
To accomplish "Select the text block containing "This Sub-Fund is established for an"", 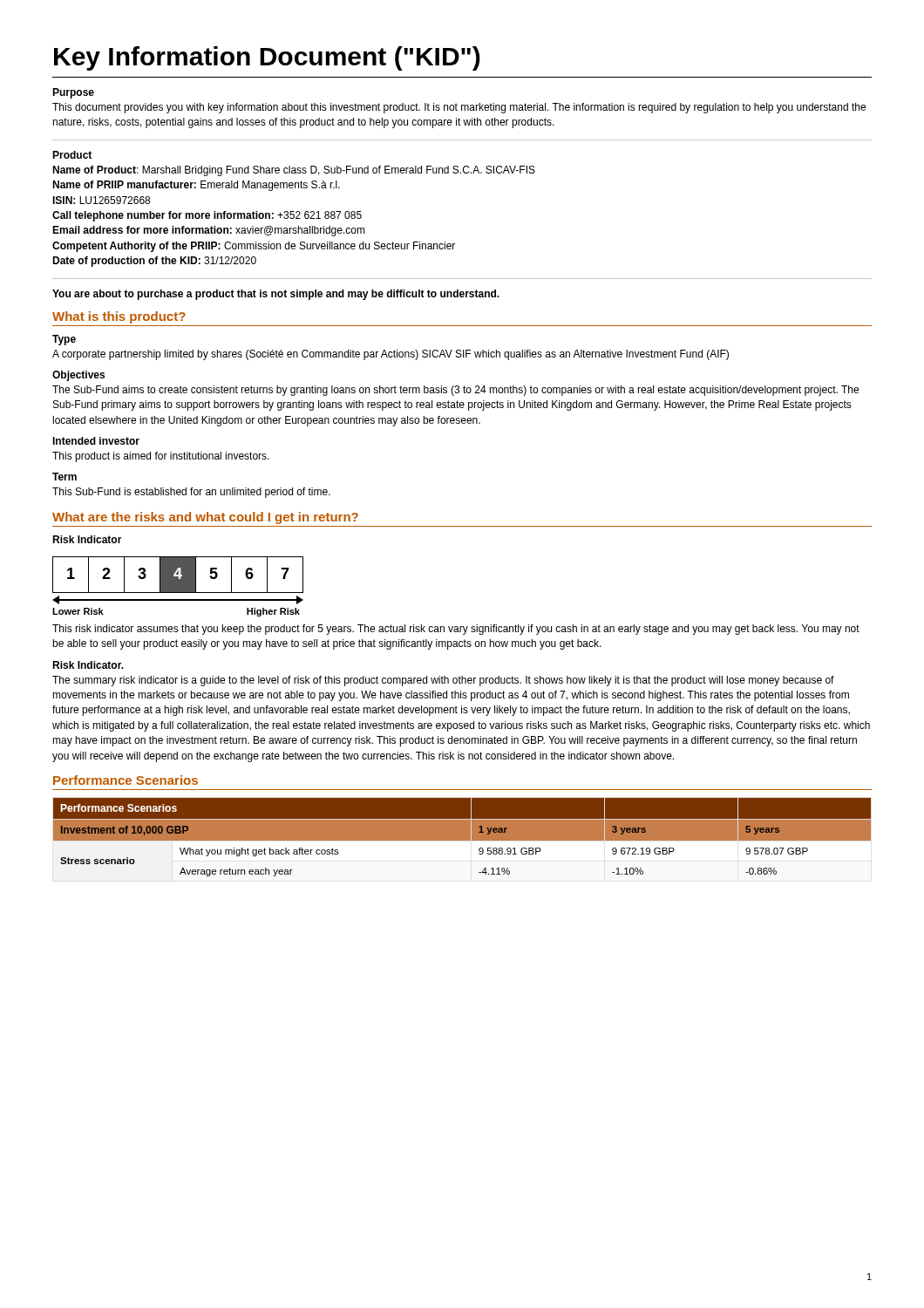I will tap(192, 492).
